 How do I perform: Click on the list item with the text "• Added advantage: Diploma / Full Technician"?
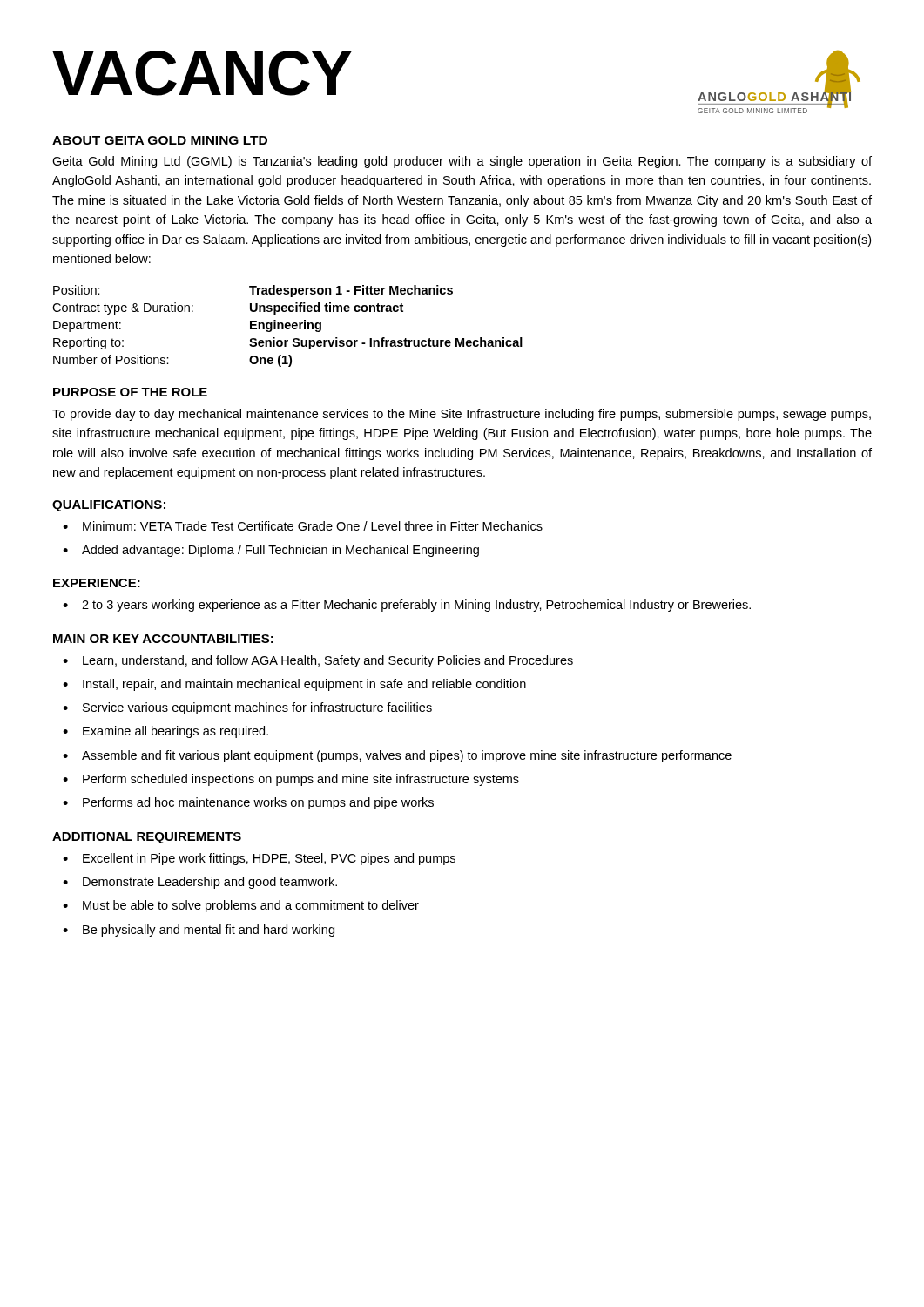click(x=467, y=551)
